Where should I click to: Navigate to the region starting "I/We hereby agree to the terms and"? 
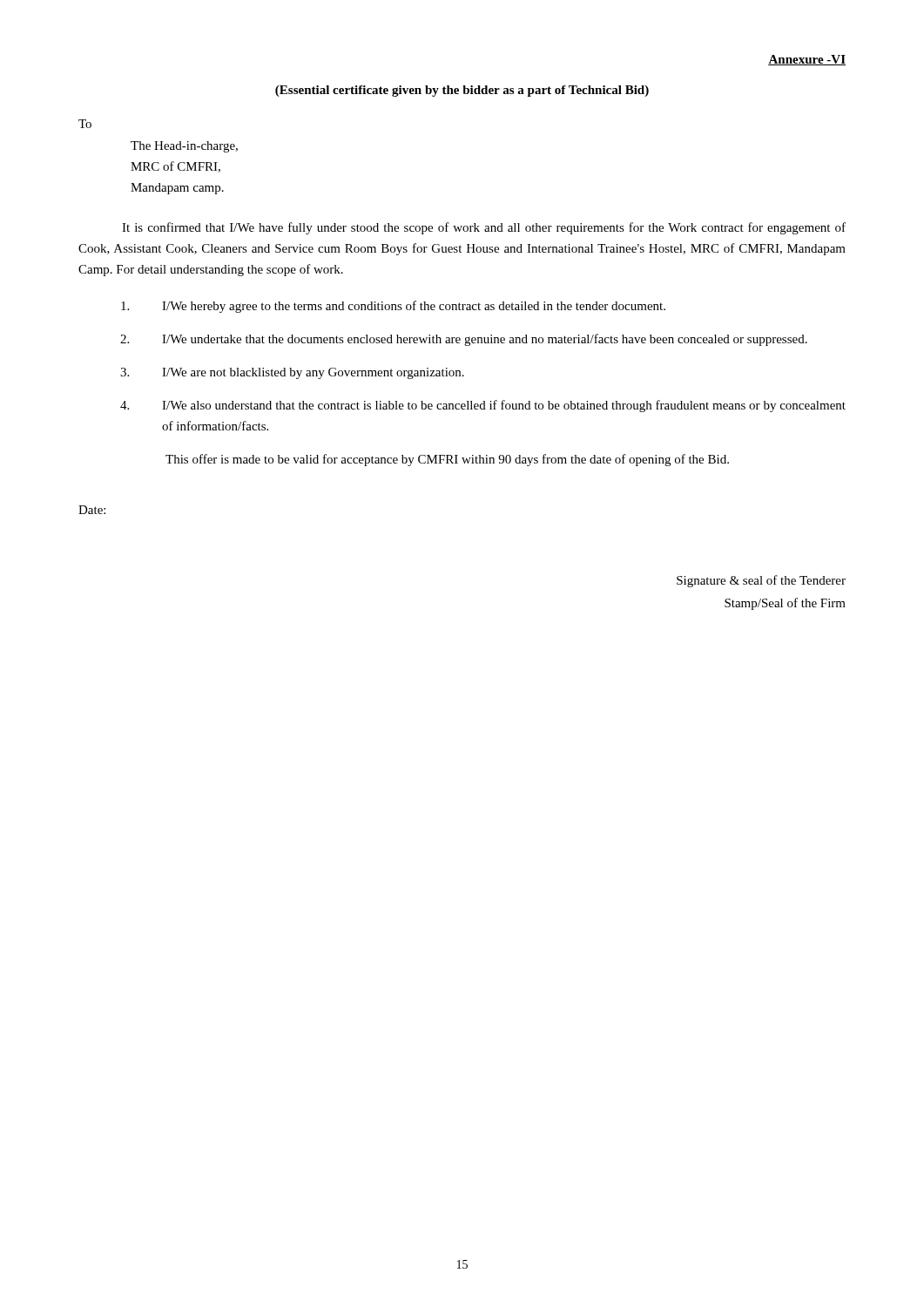click(x=483, y=306)
